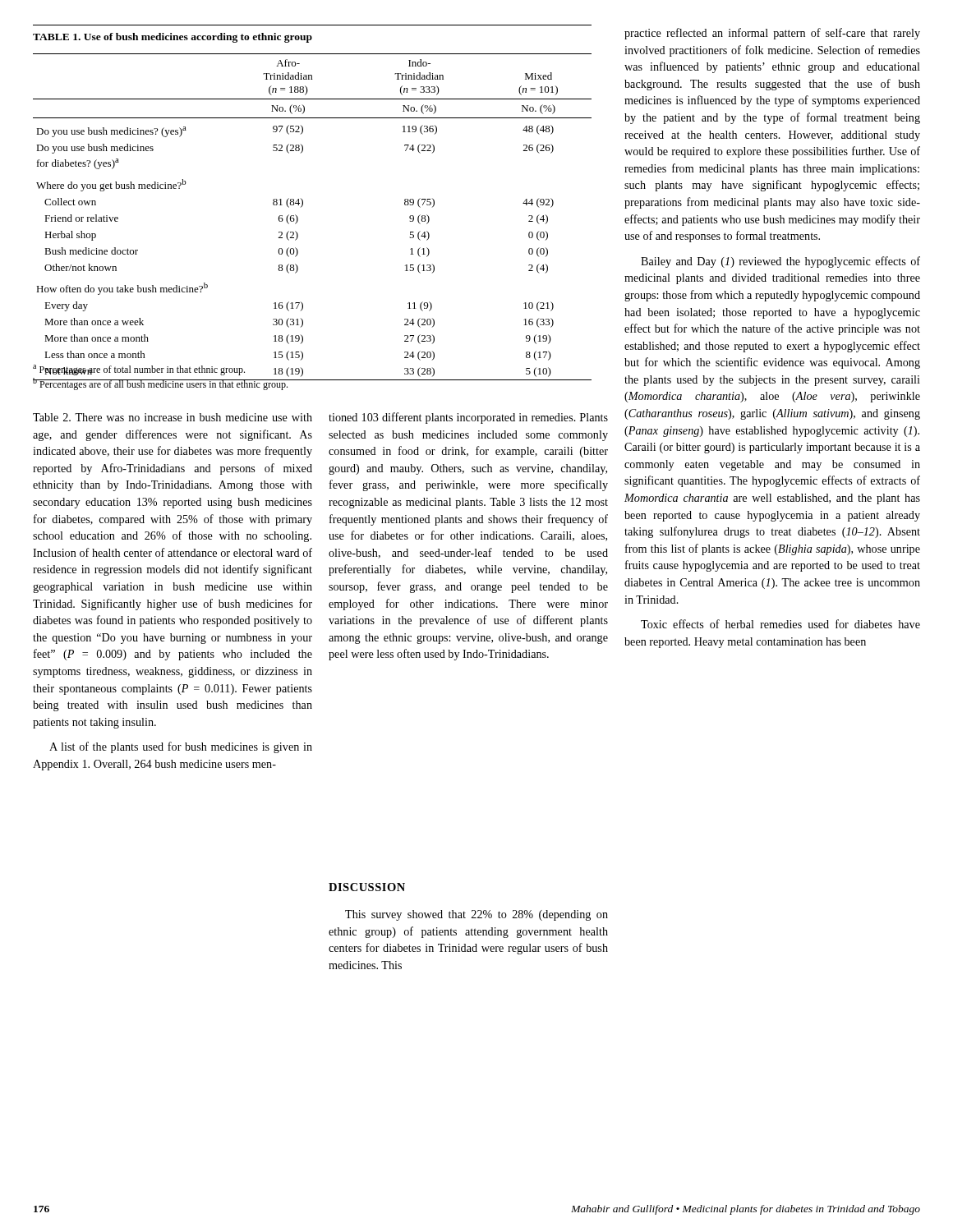Image resolution: width=953 pixels, height=1232 pixels.
Task: Locate the table with the text "5 (10)"
Action: pos(312,217)
